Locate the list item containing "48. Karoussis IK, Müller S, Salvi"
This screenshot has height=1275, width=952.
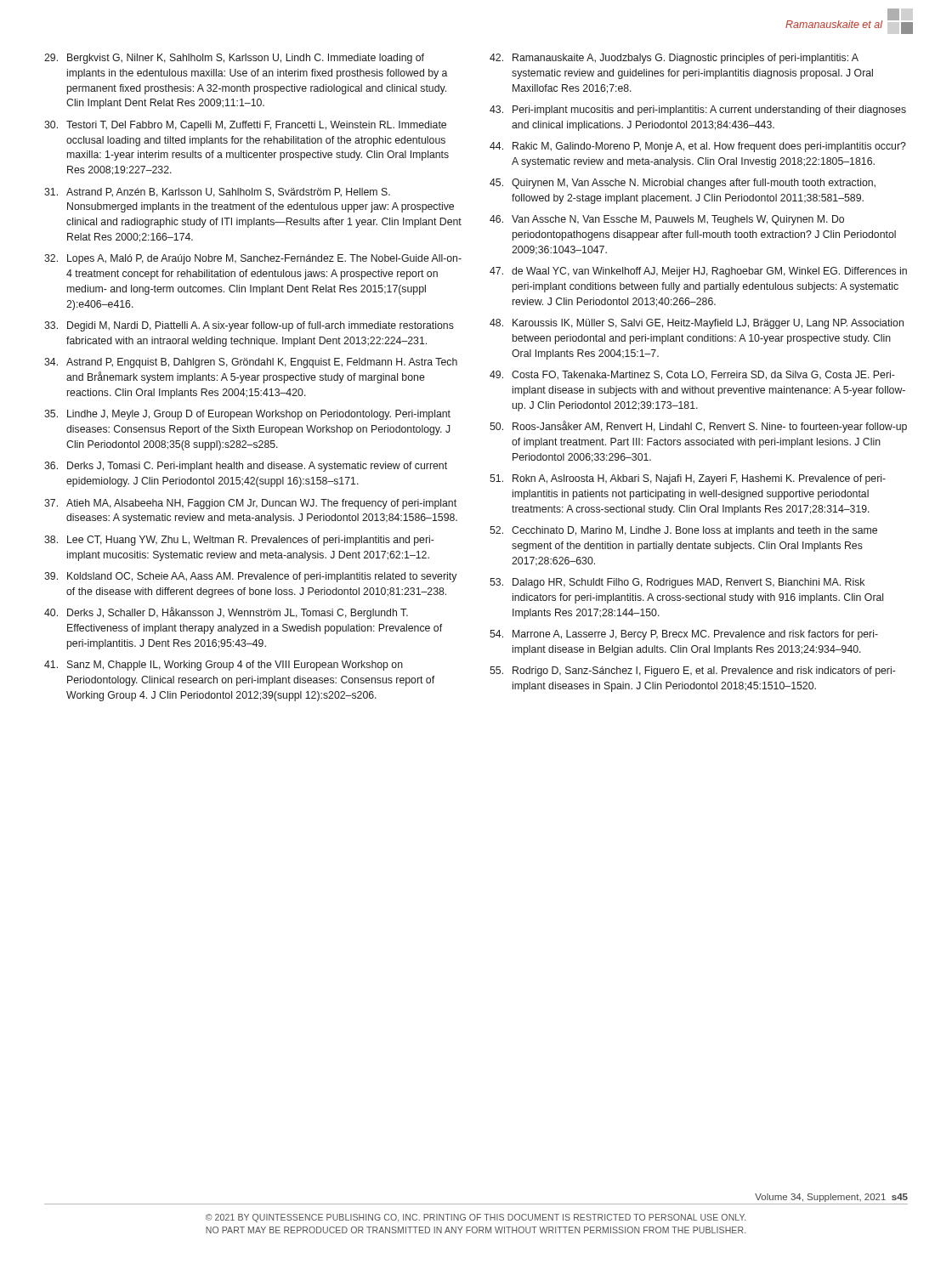pyautogui.click(x=699, y=339)
